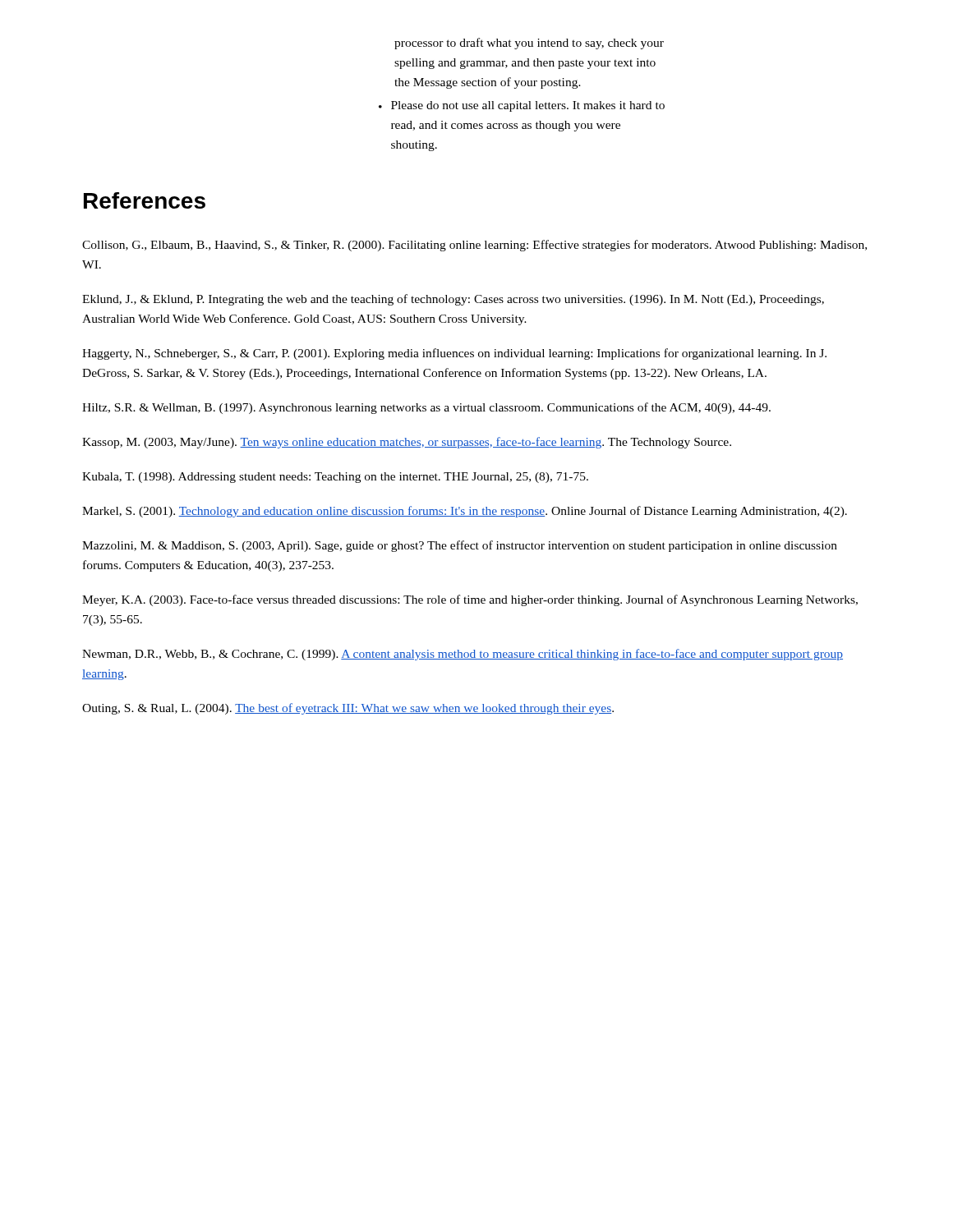Click the passage that begins "Newman, D.R., Webb, B., &"

point(463,663)
